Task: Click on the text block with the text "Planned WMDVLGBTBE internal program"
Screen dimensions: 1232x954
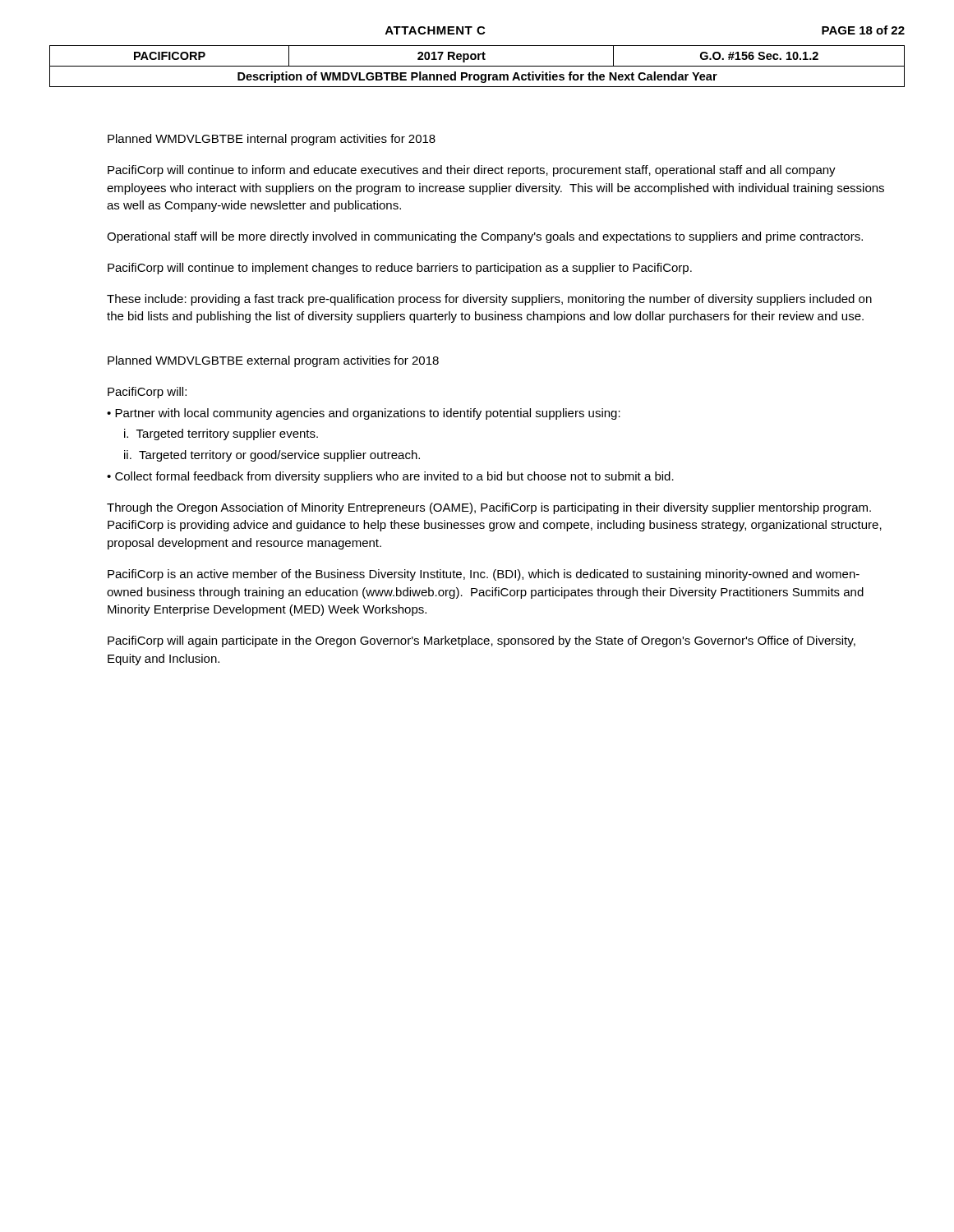Action: 271,138
